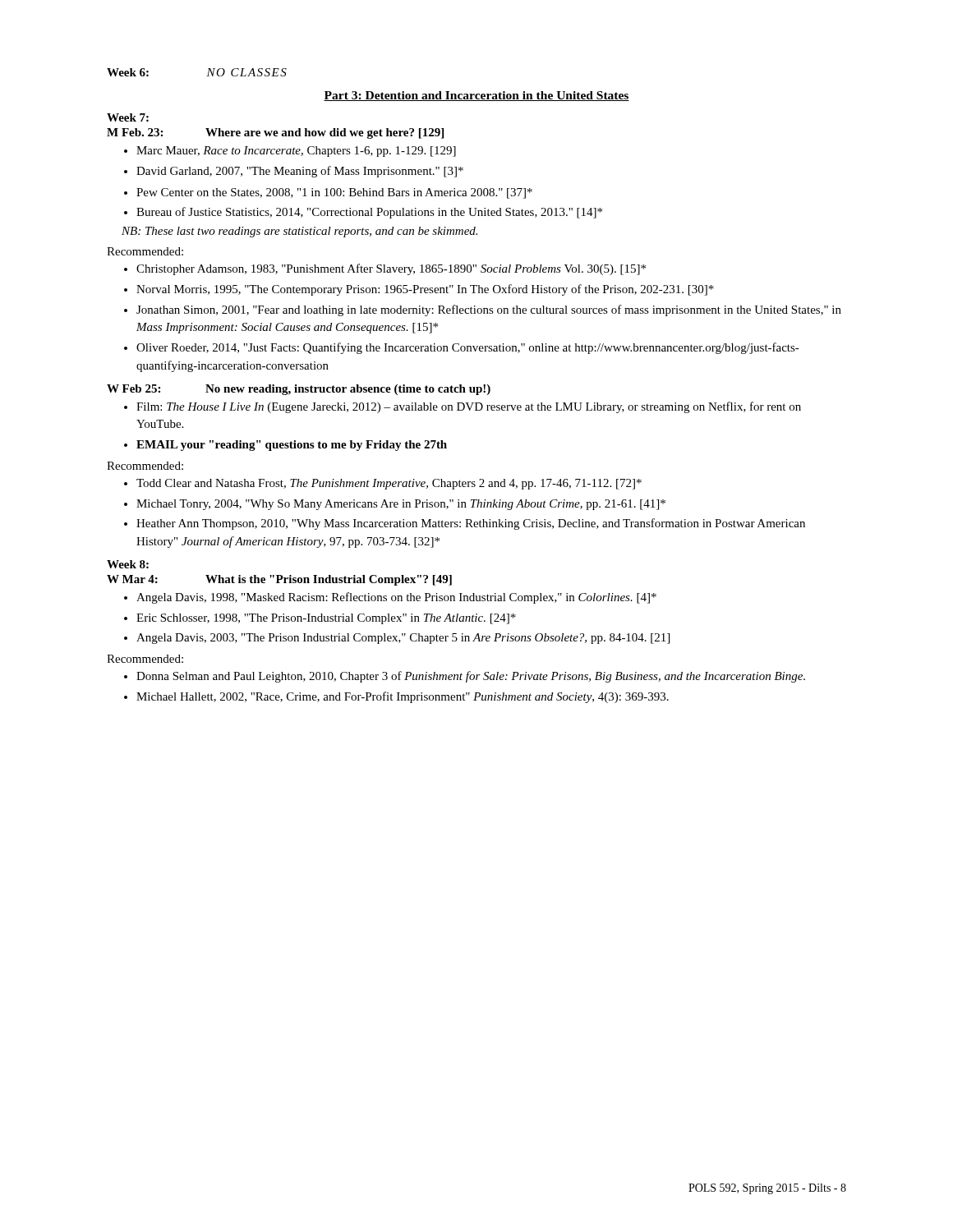Click on the block starting "Film: The House I Live"
The height and width of the screenshot is (1232, 953).
click(469, 415)
